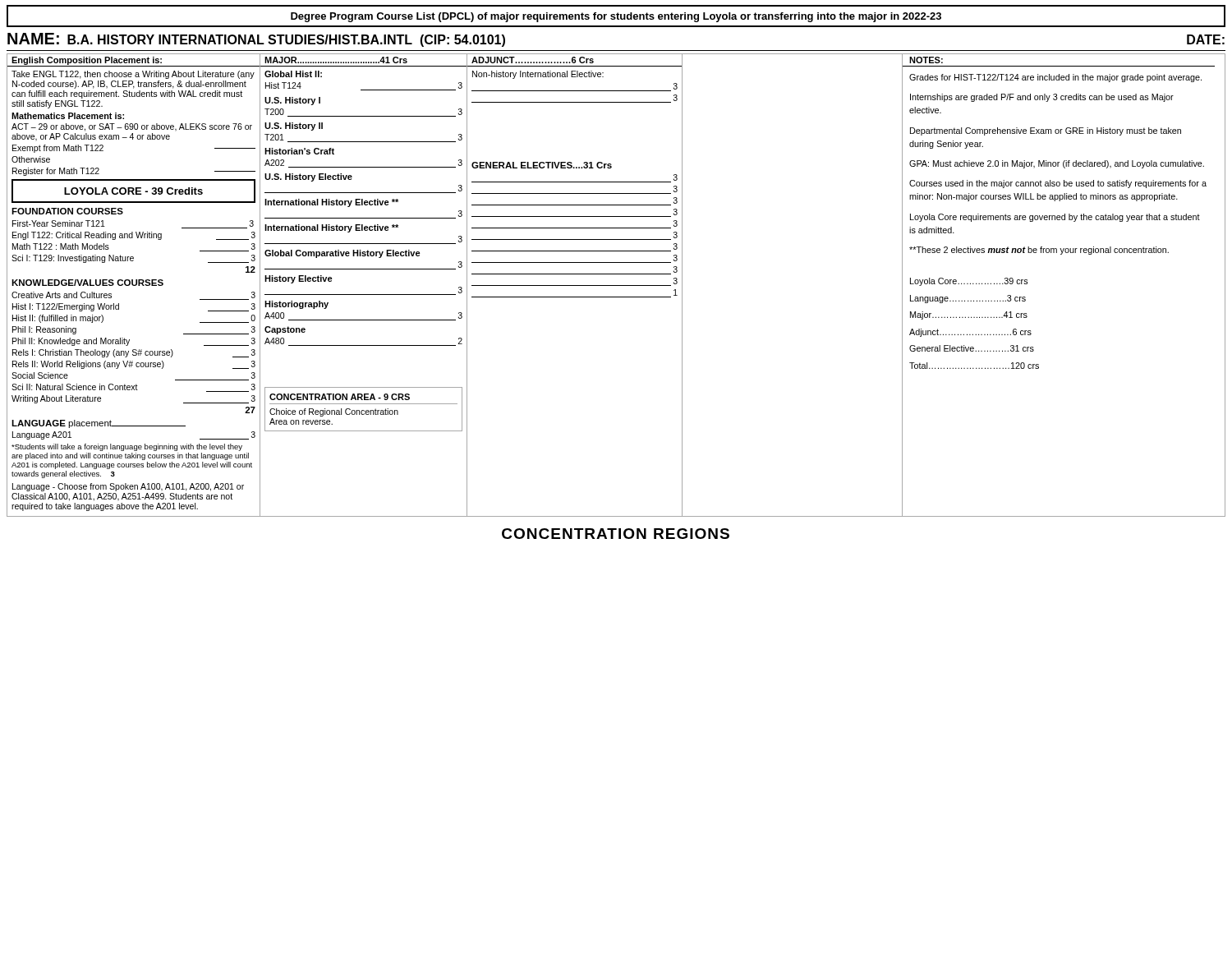Locate the text starting "CONCENTRATION REGIONS"
This screenshot has height=953, width=1232.
tap(616, 534)
